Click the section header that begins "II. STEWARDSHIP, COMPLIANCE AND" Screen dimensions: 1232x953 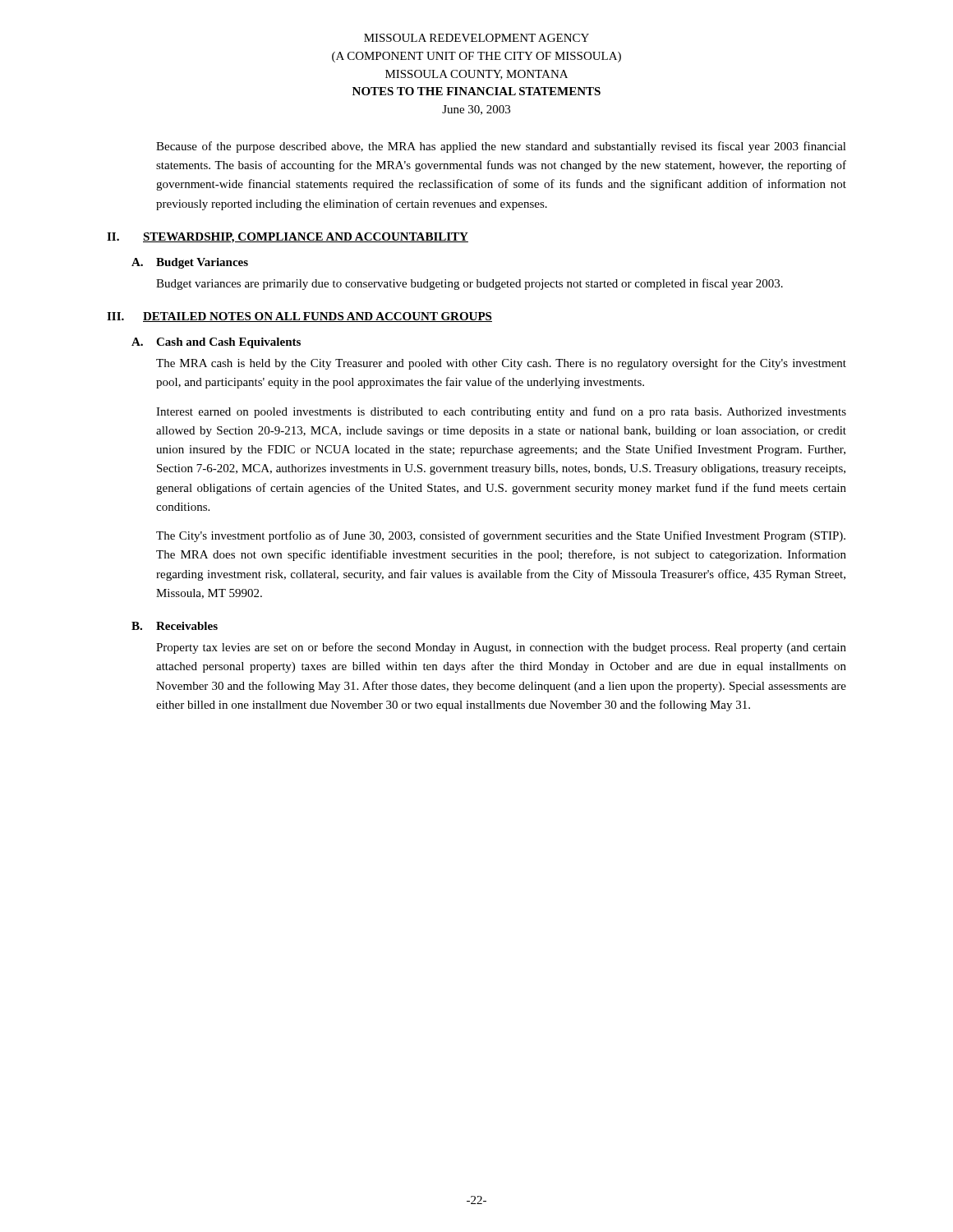pyautogui.click(x=288, y=237)
